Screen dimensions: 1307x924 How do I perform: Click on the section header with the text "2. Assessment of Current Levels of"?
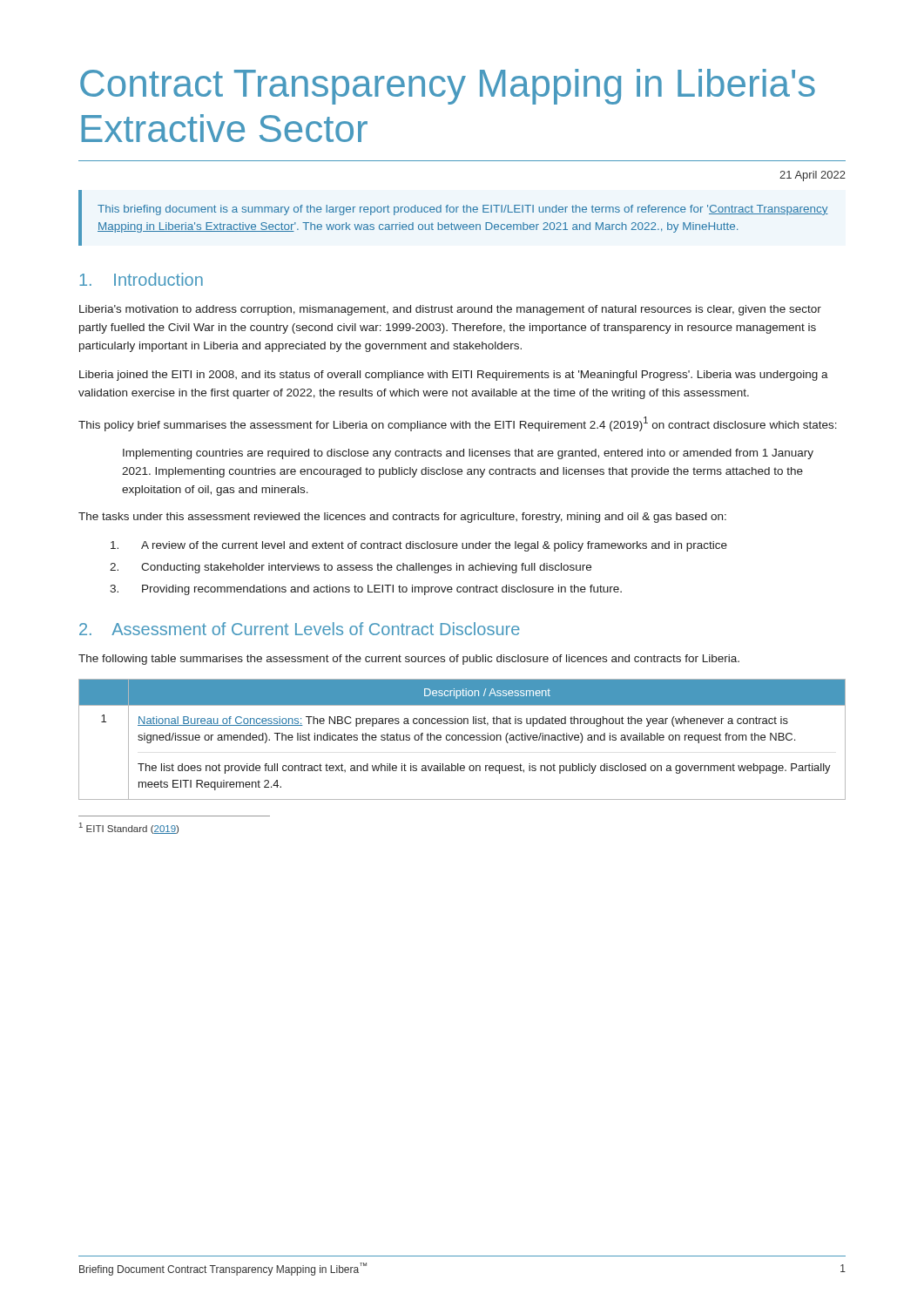(x=299, y=629)
